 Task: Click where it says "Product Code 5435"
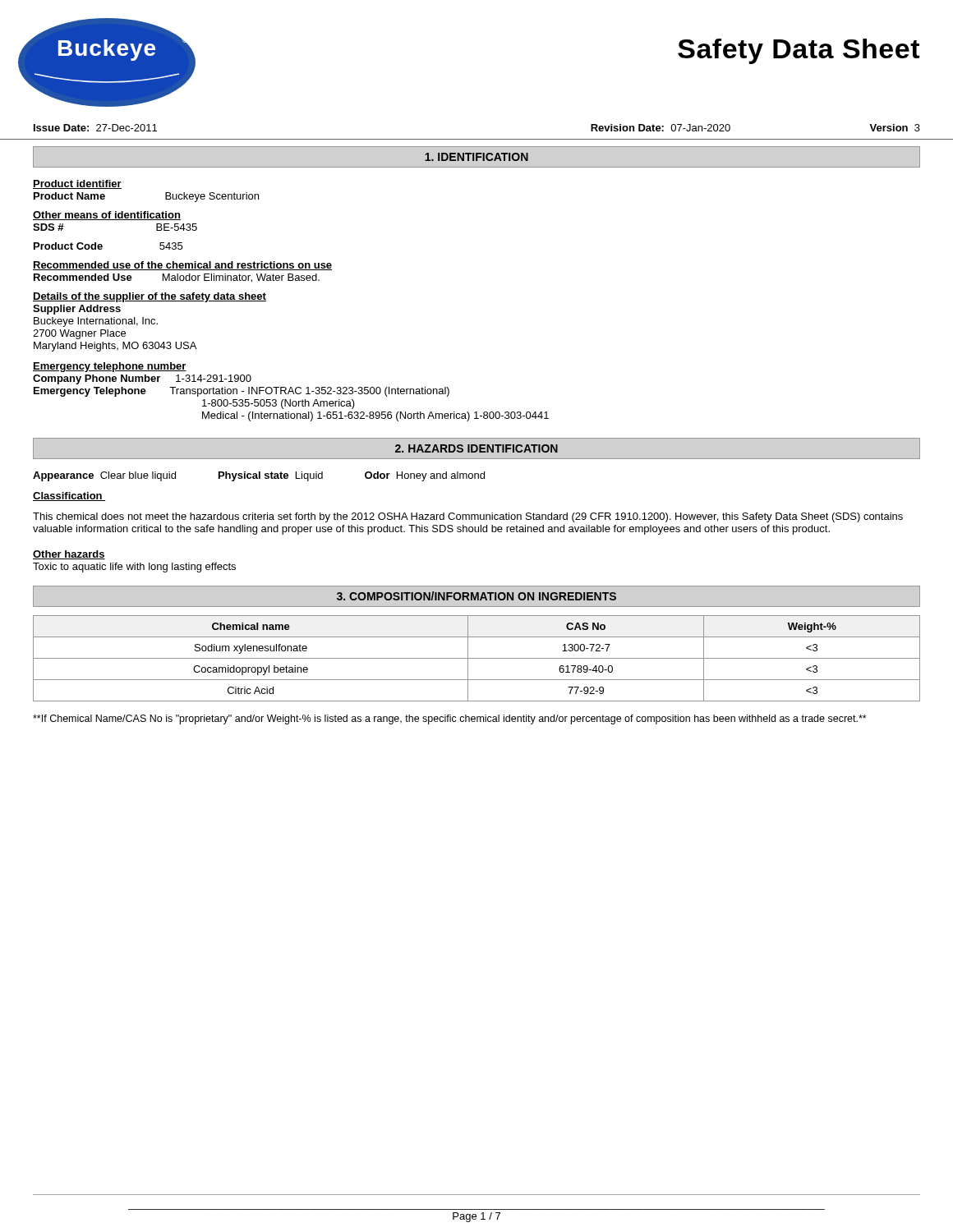108,246
